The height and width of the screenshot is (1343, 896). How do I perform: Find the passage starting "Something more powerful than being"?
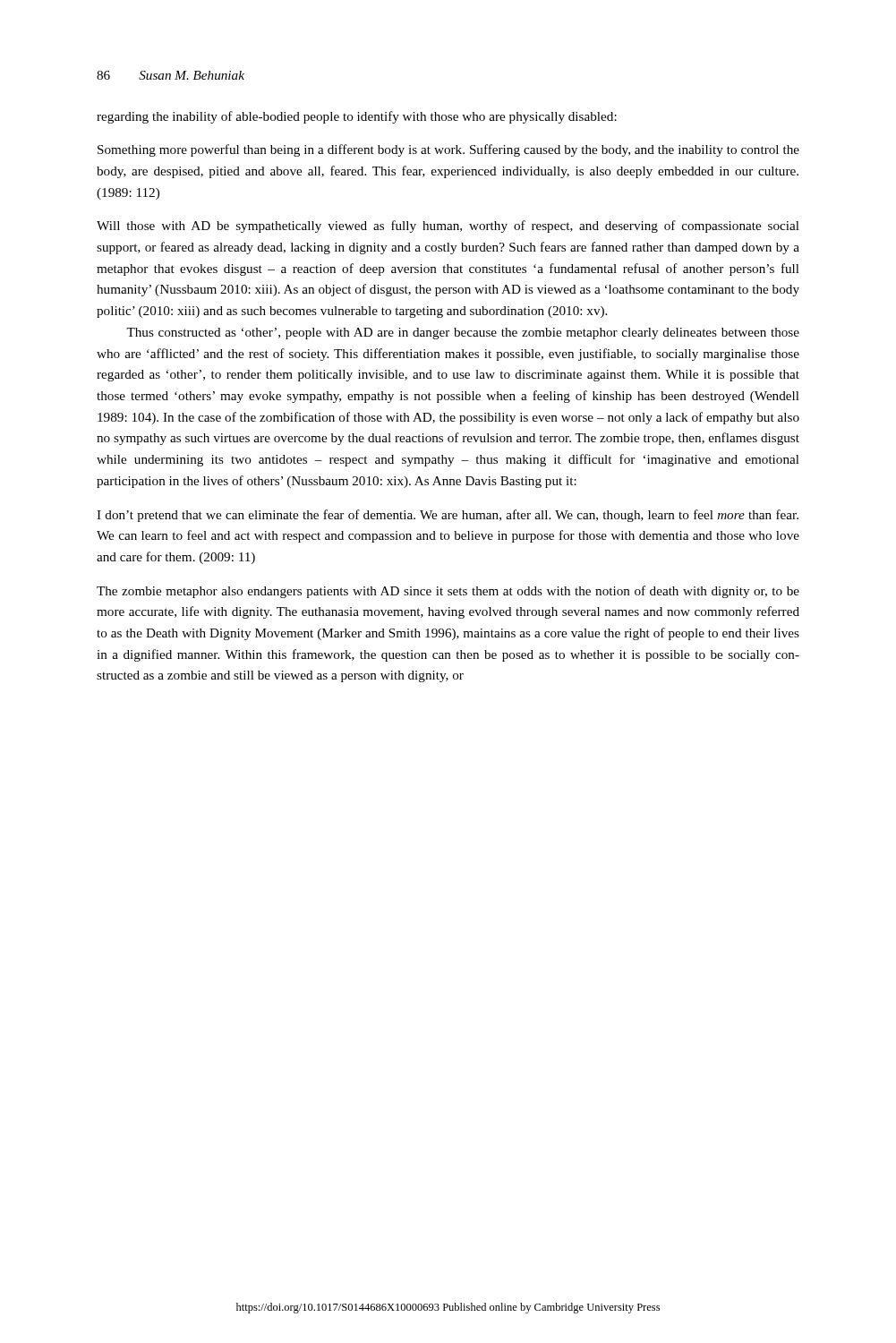(448, 170)
